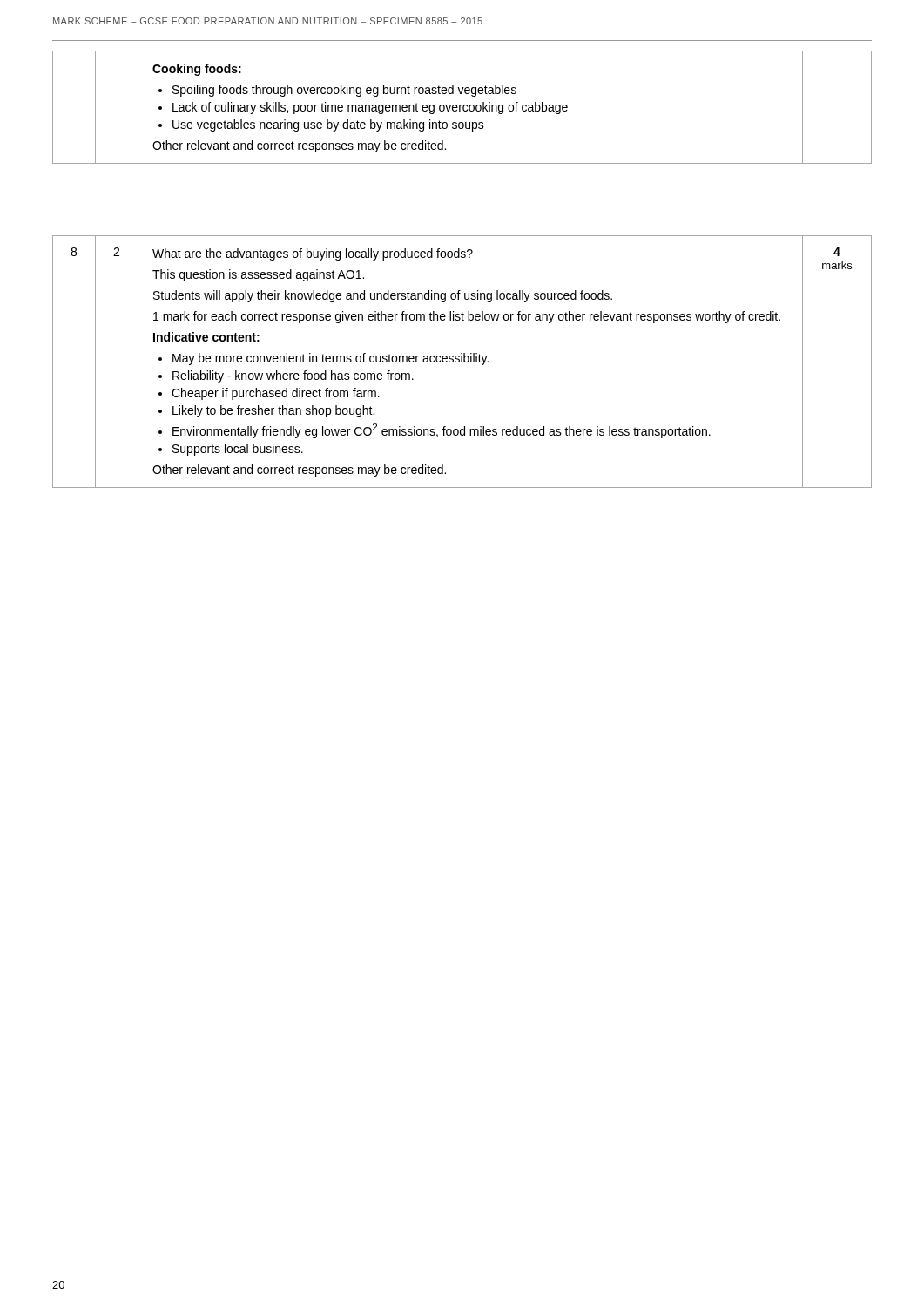924x1307 pixels.
Task: Click on the table containing "8 2 What are the"
Action: 462,361
